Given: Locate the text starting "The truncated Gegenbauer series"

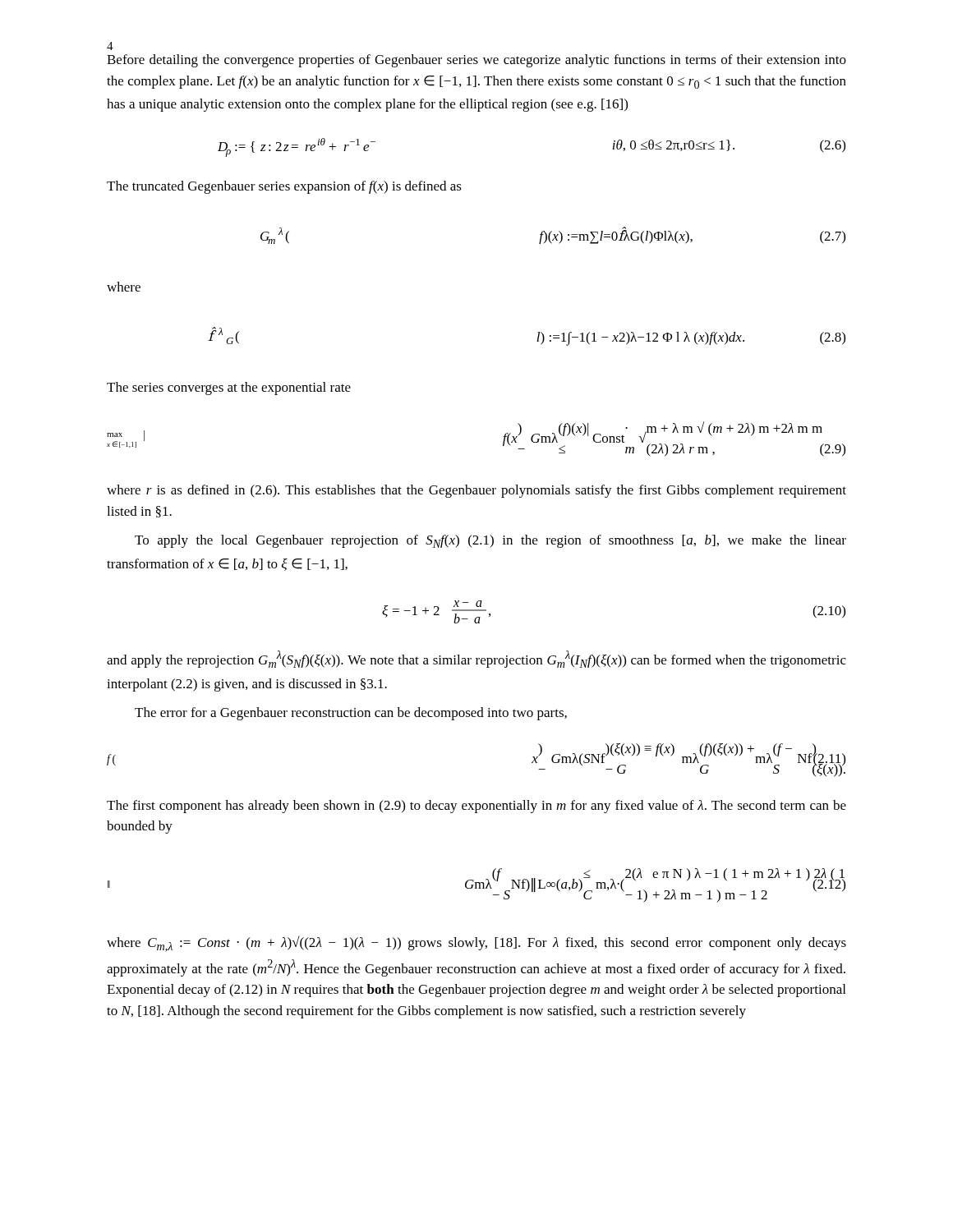Looking at the screenshot, I should tap(284, 186).
